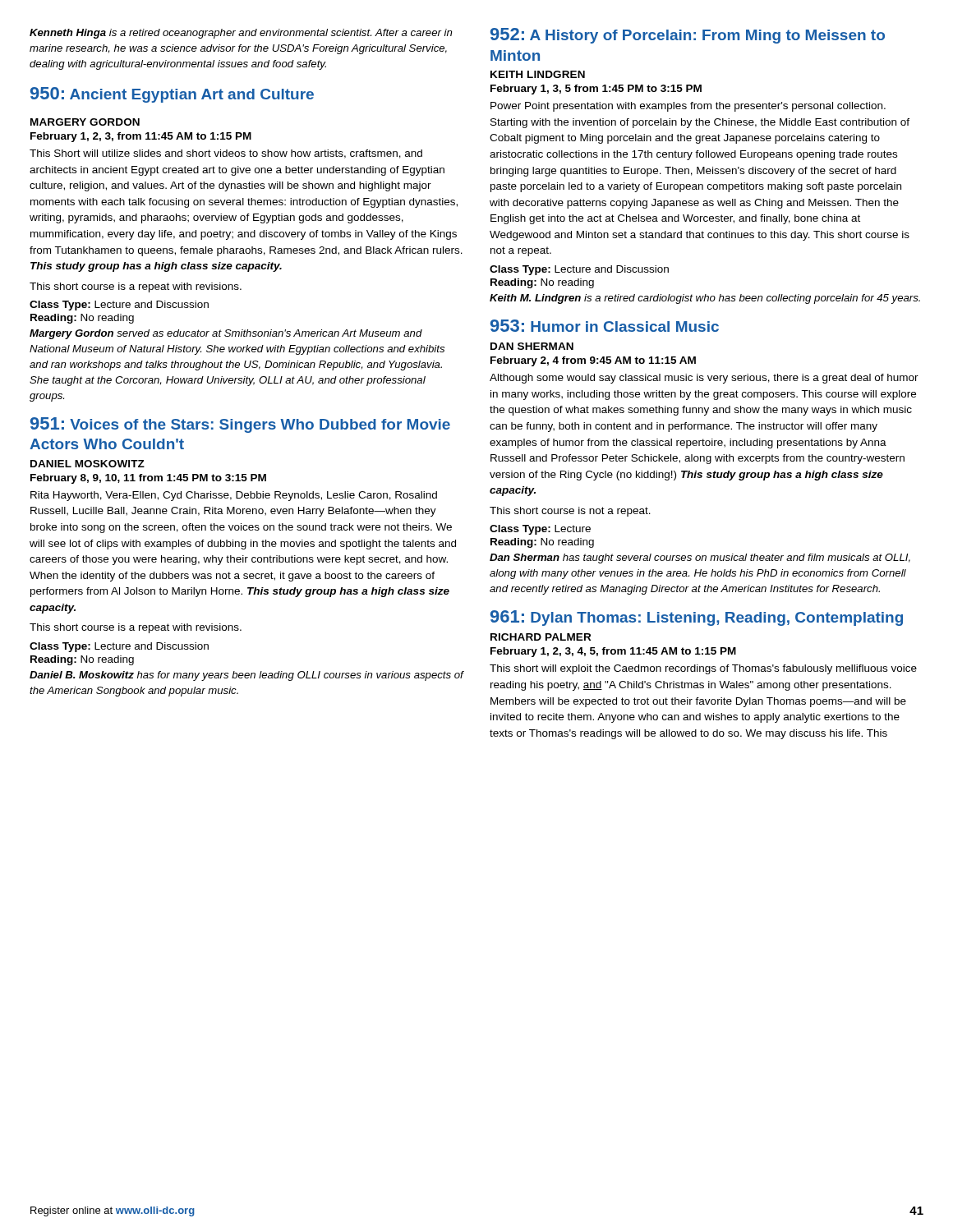Select the block starting "RICHARD PALMER"

point(541,637)
